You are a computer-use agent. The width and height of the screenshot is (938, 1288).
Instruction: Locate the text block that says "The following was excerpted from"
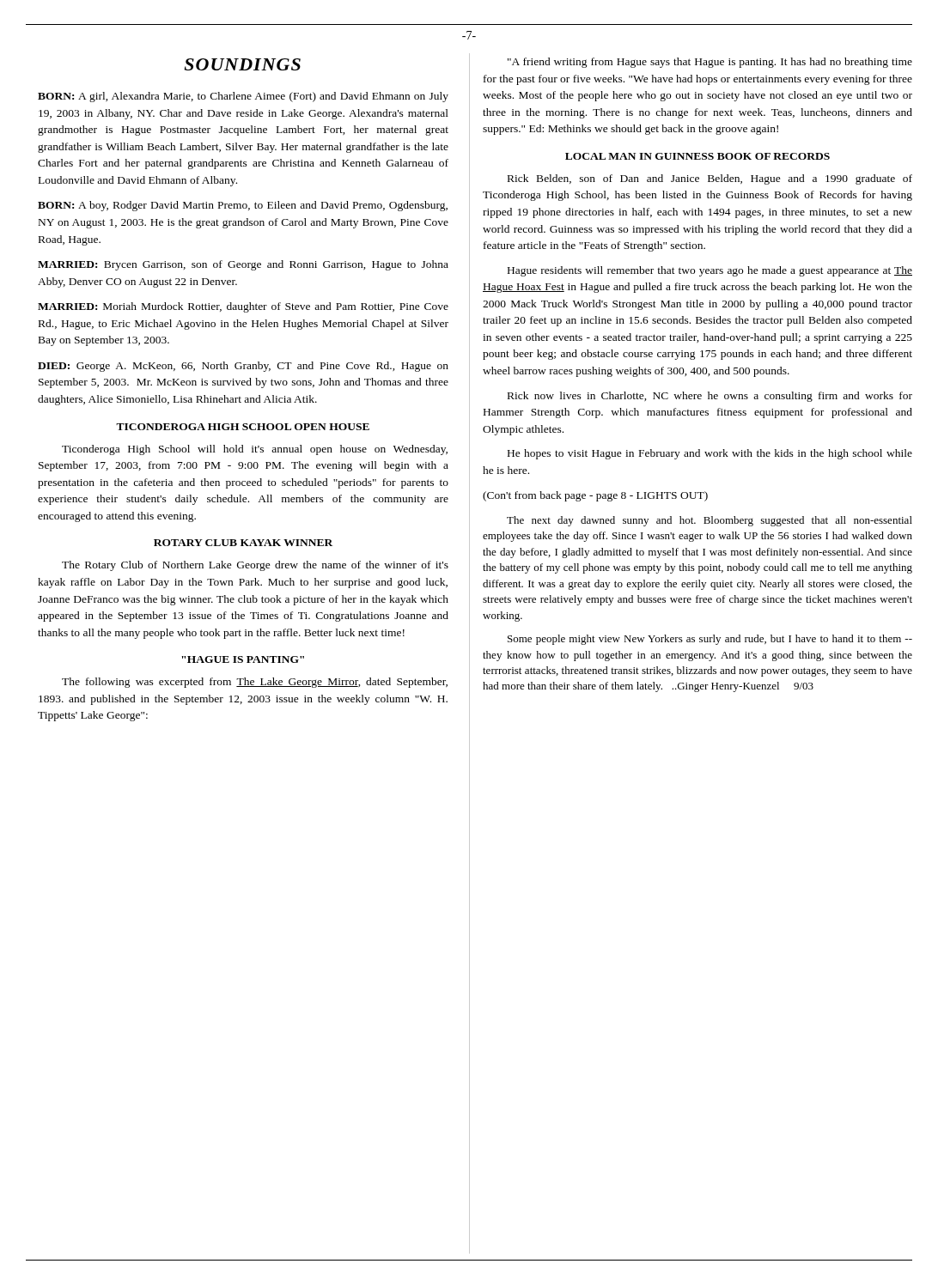click(243, 699)
